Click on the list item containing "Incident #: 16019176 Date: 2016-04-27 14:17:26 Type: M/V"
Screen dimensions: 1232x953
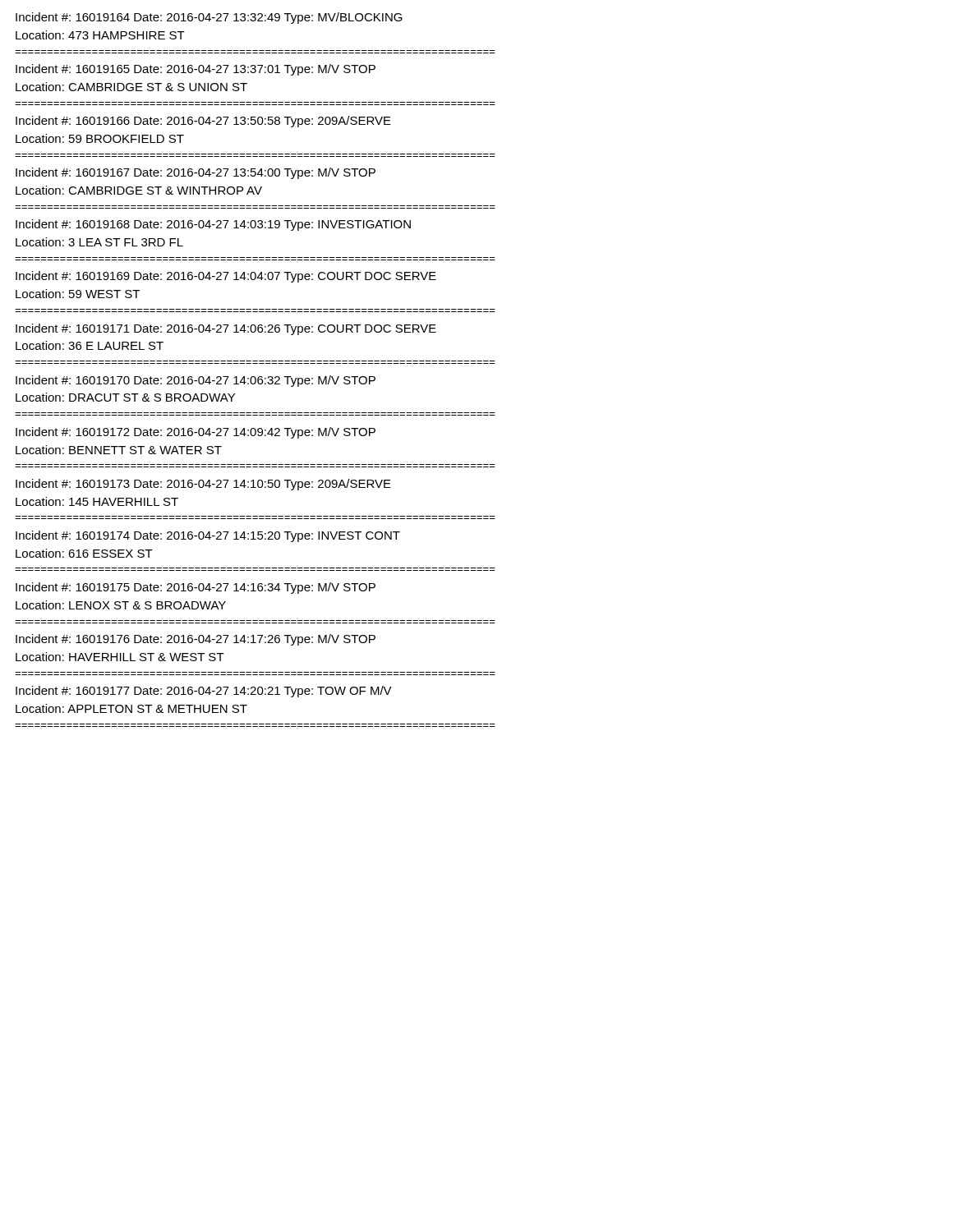point(196,640)
